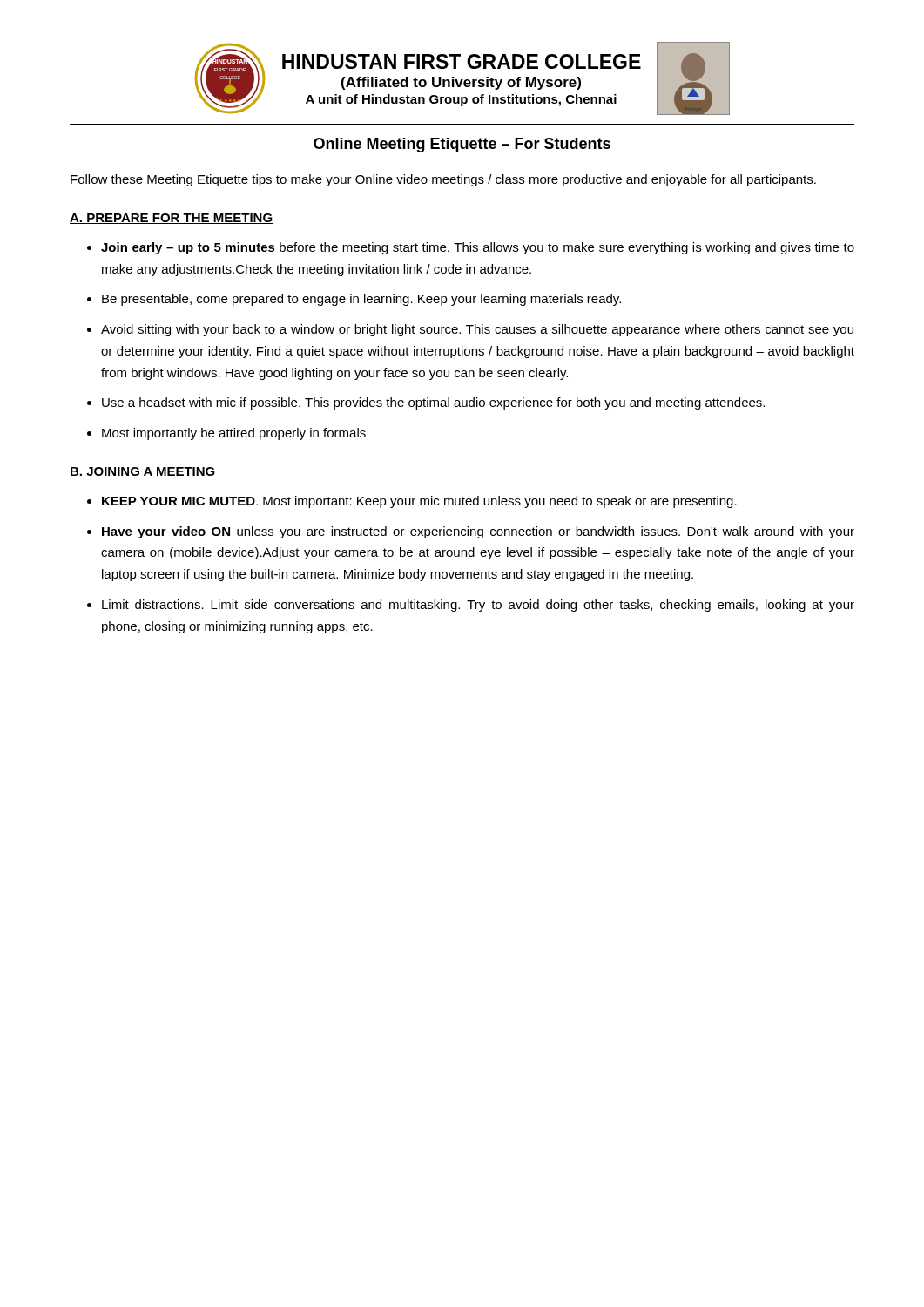Select the block starting "KEEP YOUR MIC MUTED."
This screenshot has width=924, height=1307.
(419, 500)
